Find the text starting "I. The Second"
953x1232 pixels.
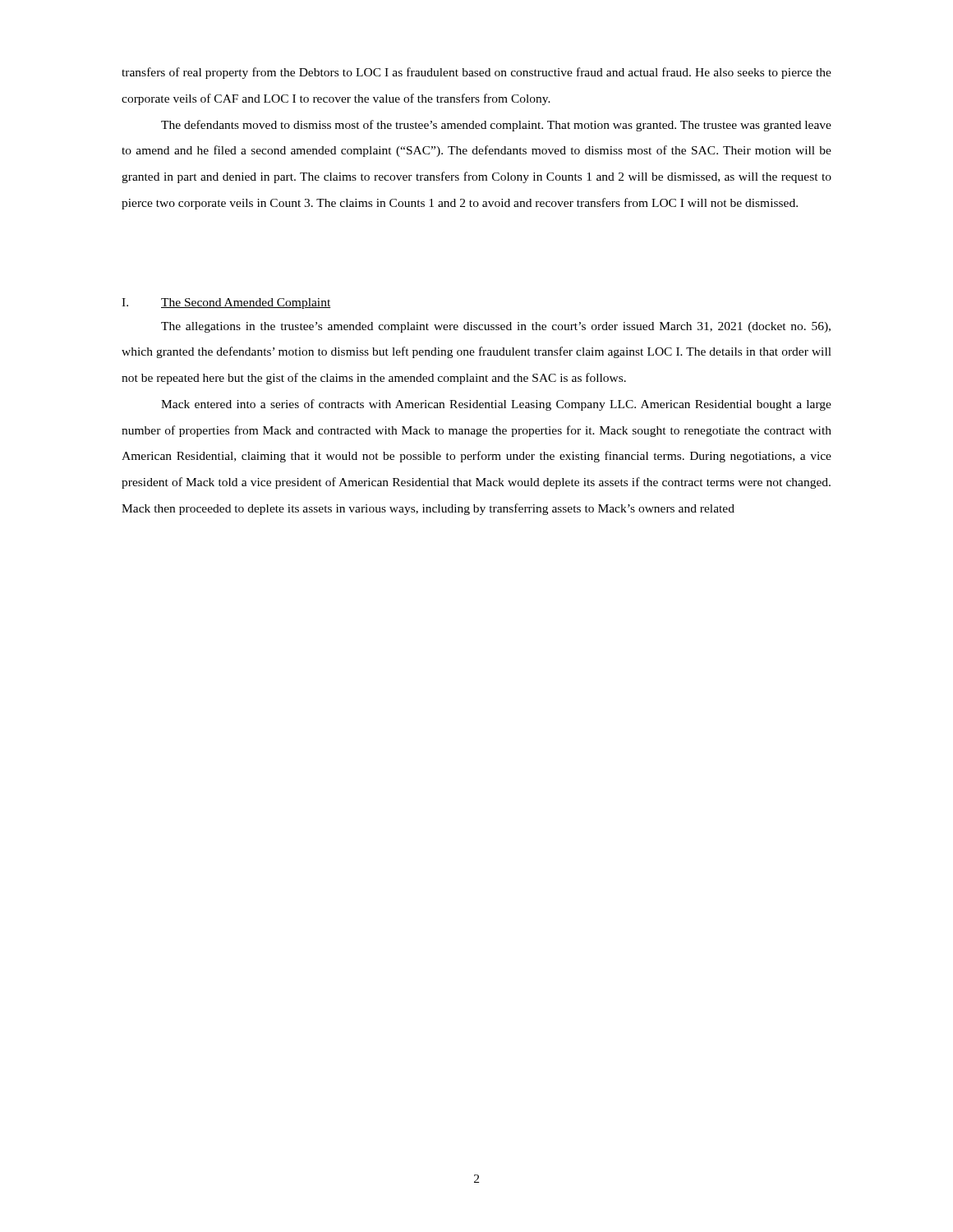226,302
